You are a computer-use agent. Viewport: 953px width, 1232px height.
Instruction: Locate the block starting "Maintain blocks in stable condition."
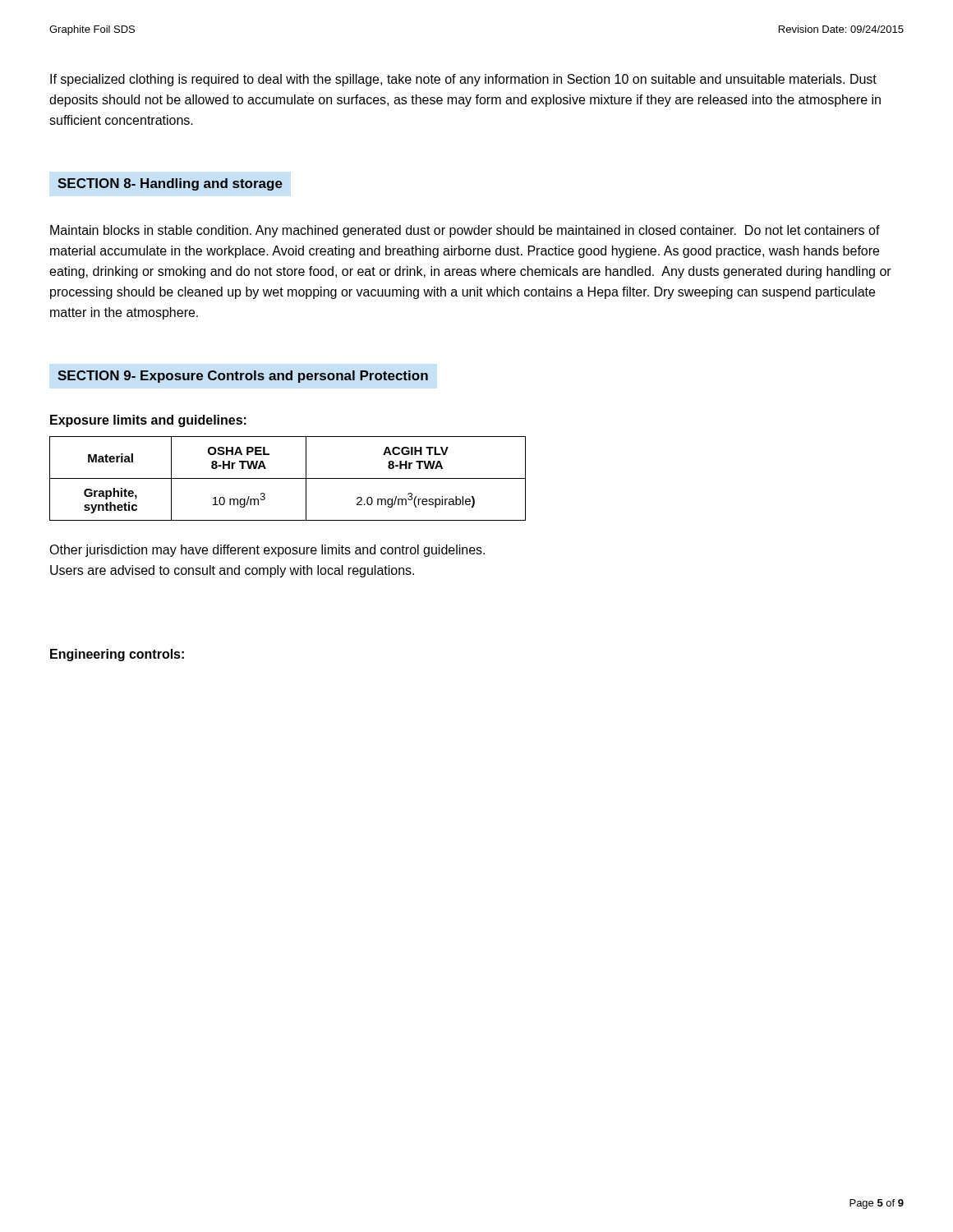[470, 271]
